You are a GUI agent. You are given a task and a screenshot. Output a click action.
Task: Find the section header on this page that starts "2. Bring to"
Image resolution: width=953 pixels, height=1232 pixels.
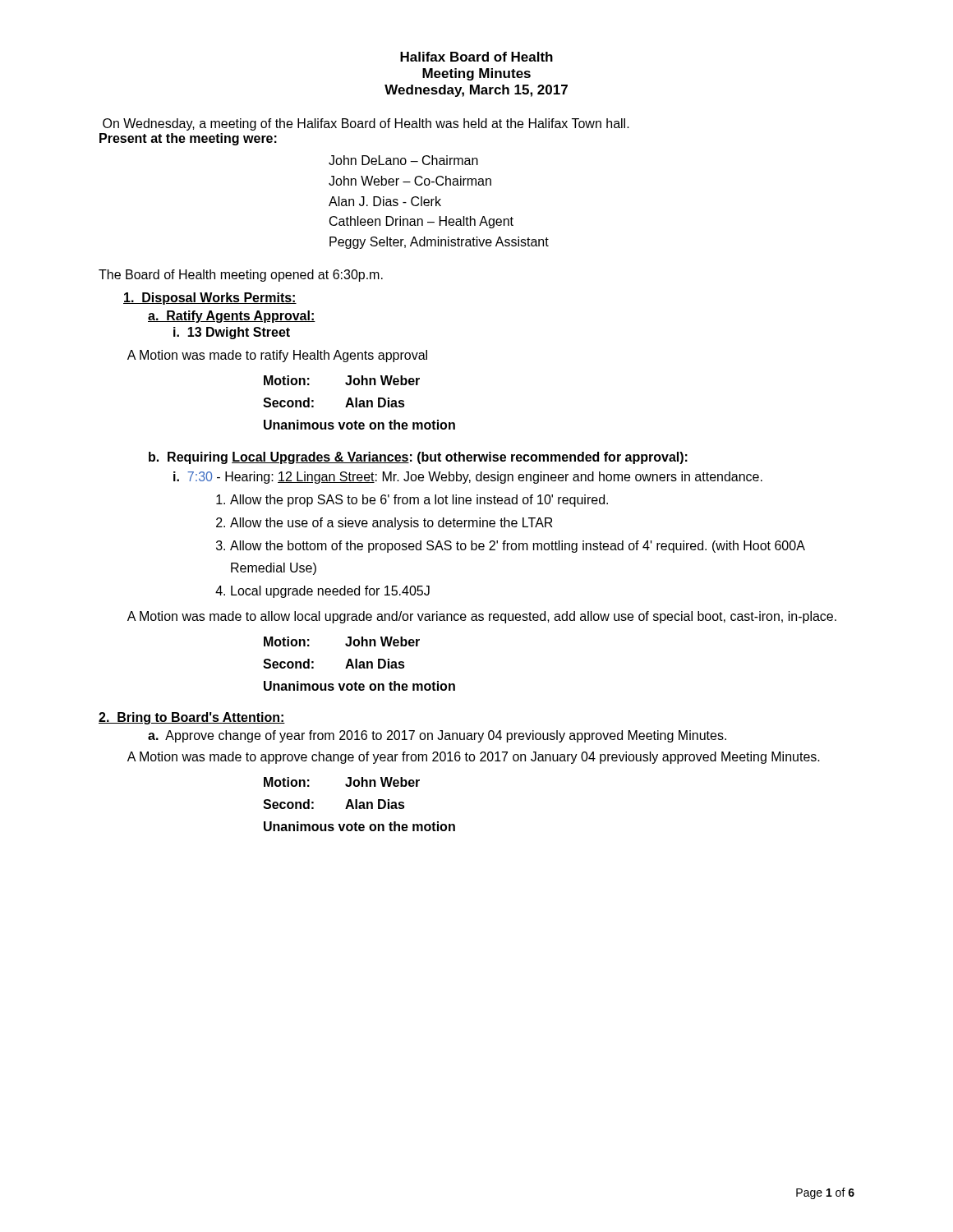192,717
